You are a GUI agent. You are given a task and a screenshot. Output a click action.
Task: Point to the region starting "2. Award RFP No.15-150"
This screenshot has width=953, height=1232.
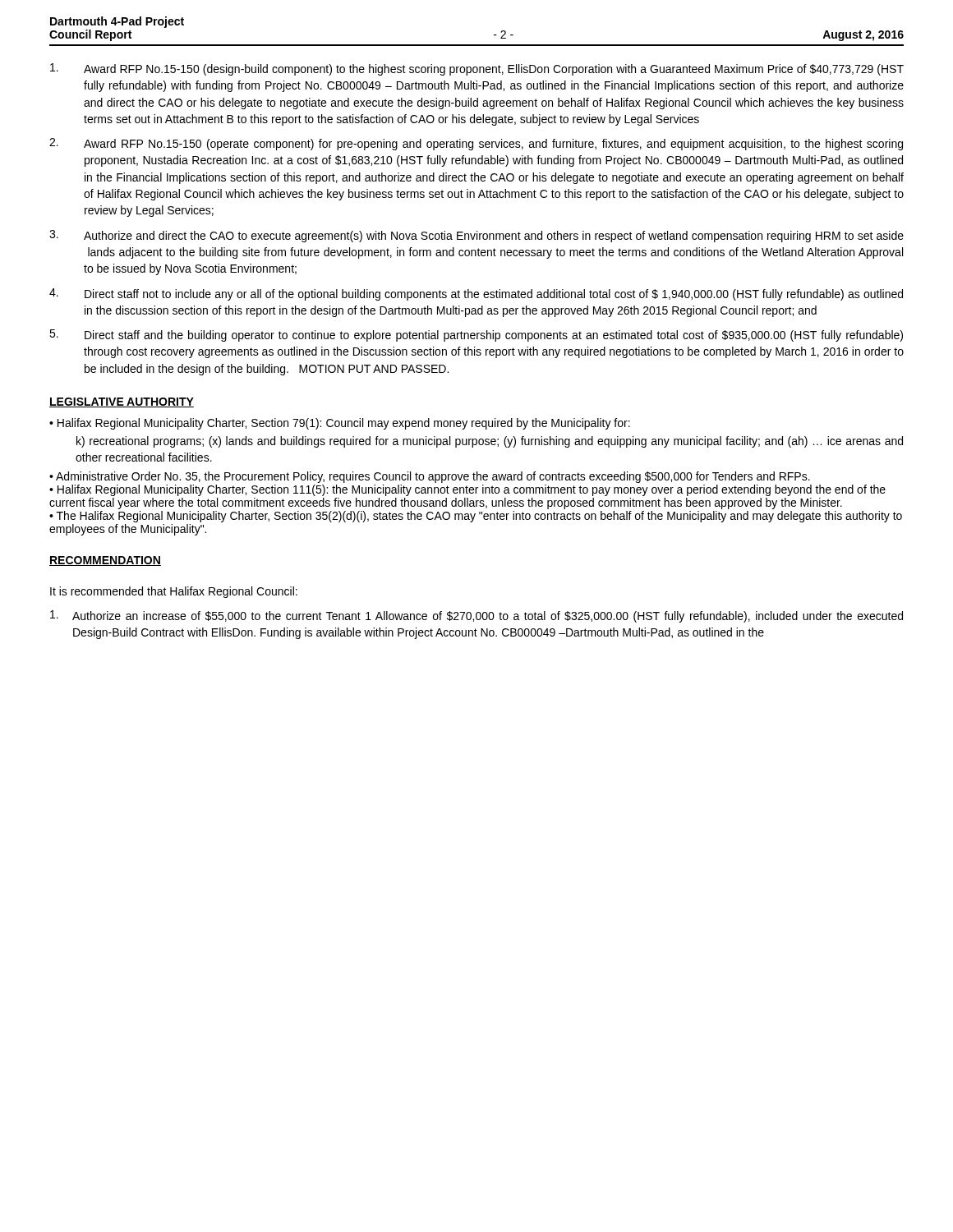click(x=476, y=177)
